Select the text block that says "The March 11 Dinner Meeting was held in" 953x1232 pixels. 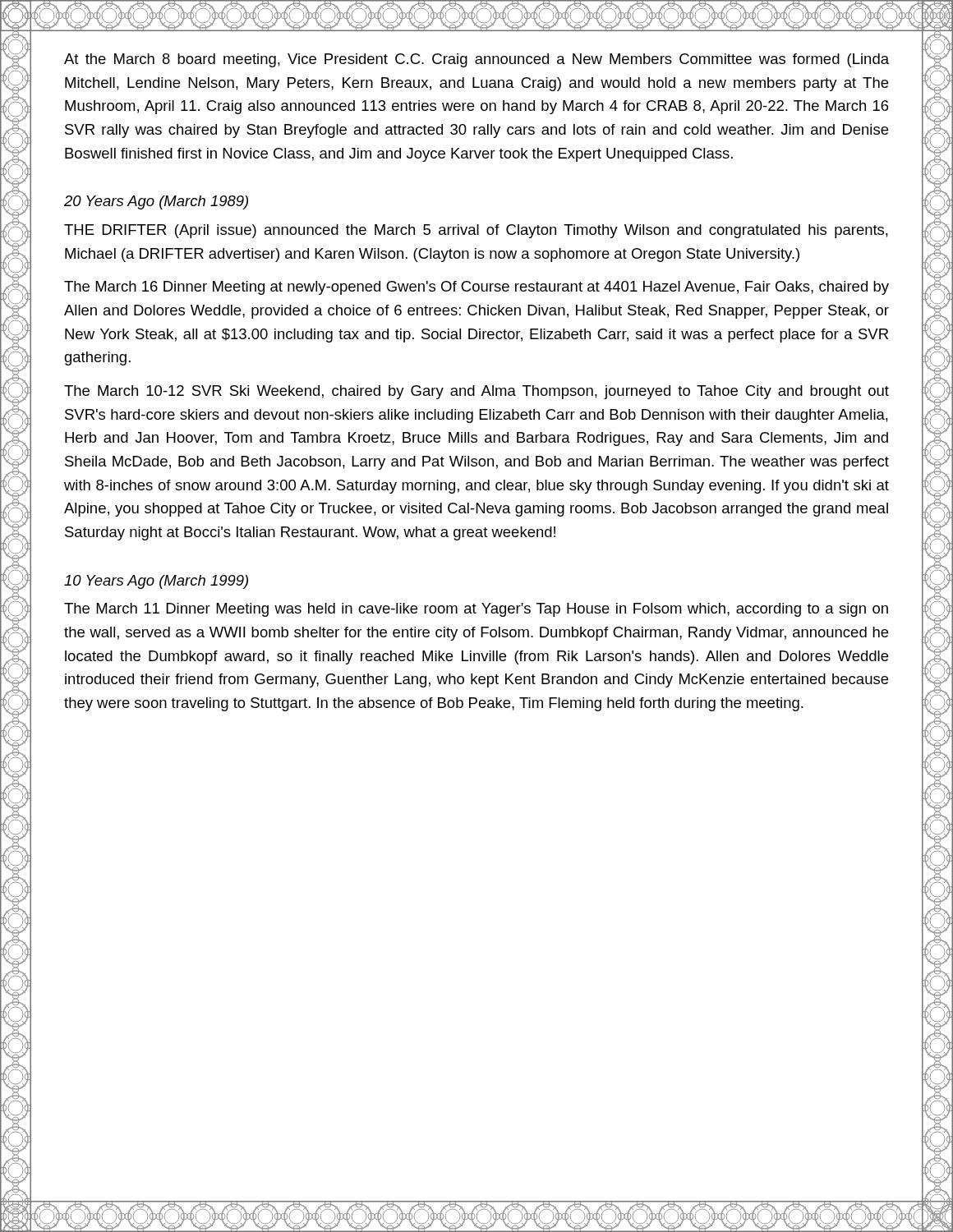click(476, 656)
